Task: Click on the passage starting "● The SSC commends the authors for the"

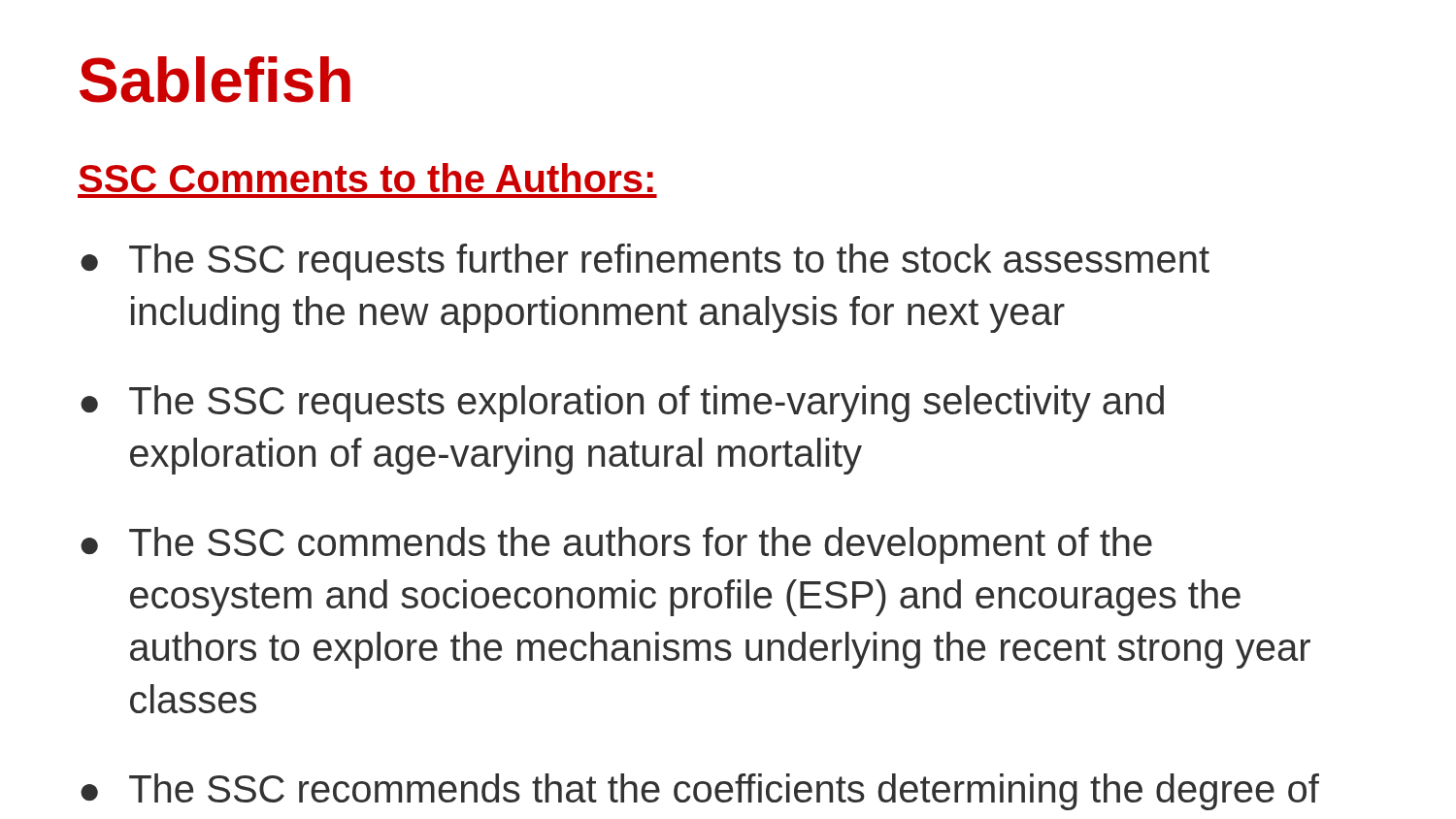Action: click(694, 621)
